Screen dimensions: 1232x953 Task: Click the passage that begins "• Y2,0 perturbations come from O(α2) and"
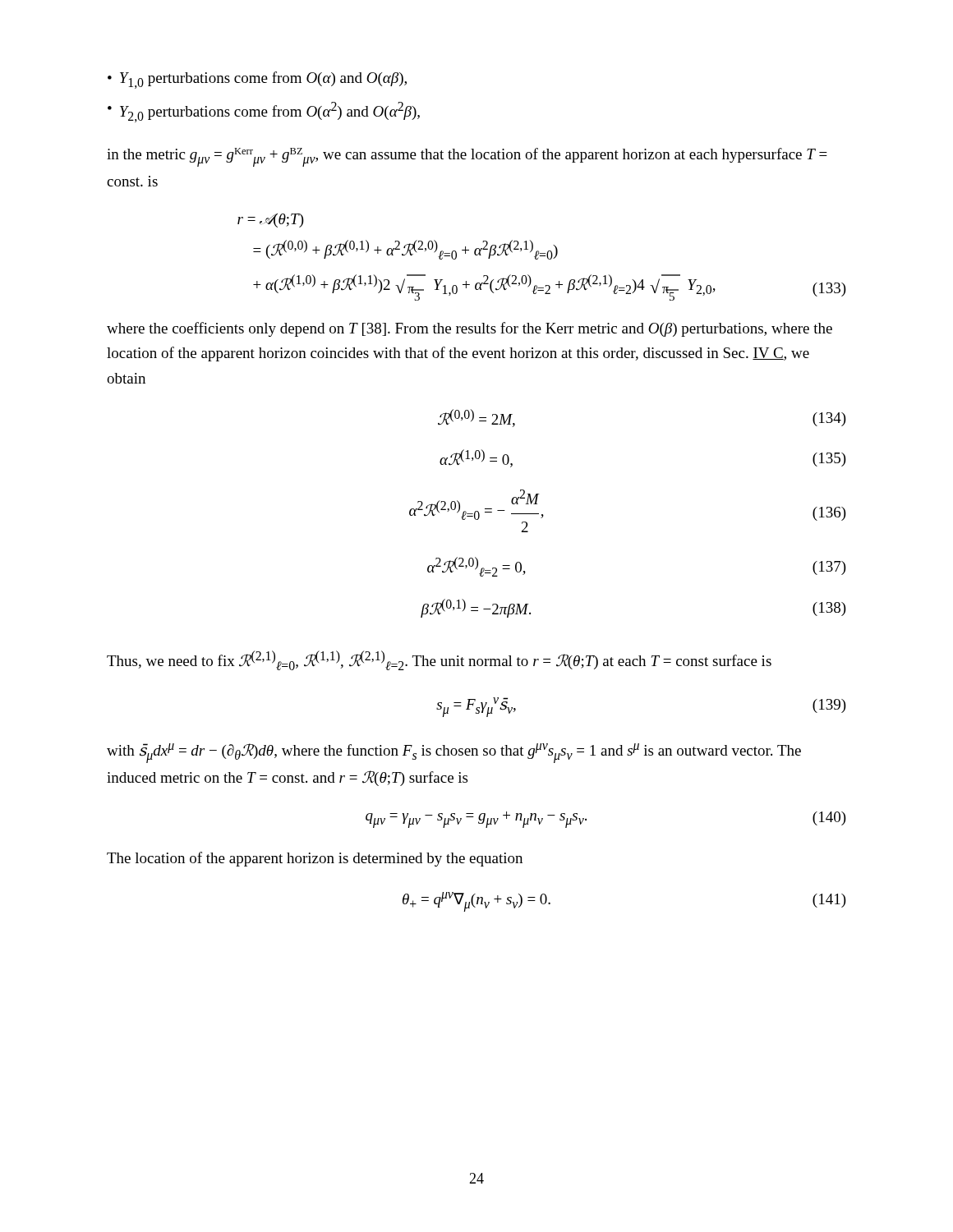point(264,112)
